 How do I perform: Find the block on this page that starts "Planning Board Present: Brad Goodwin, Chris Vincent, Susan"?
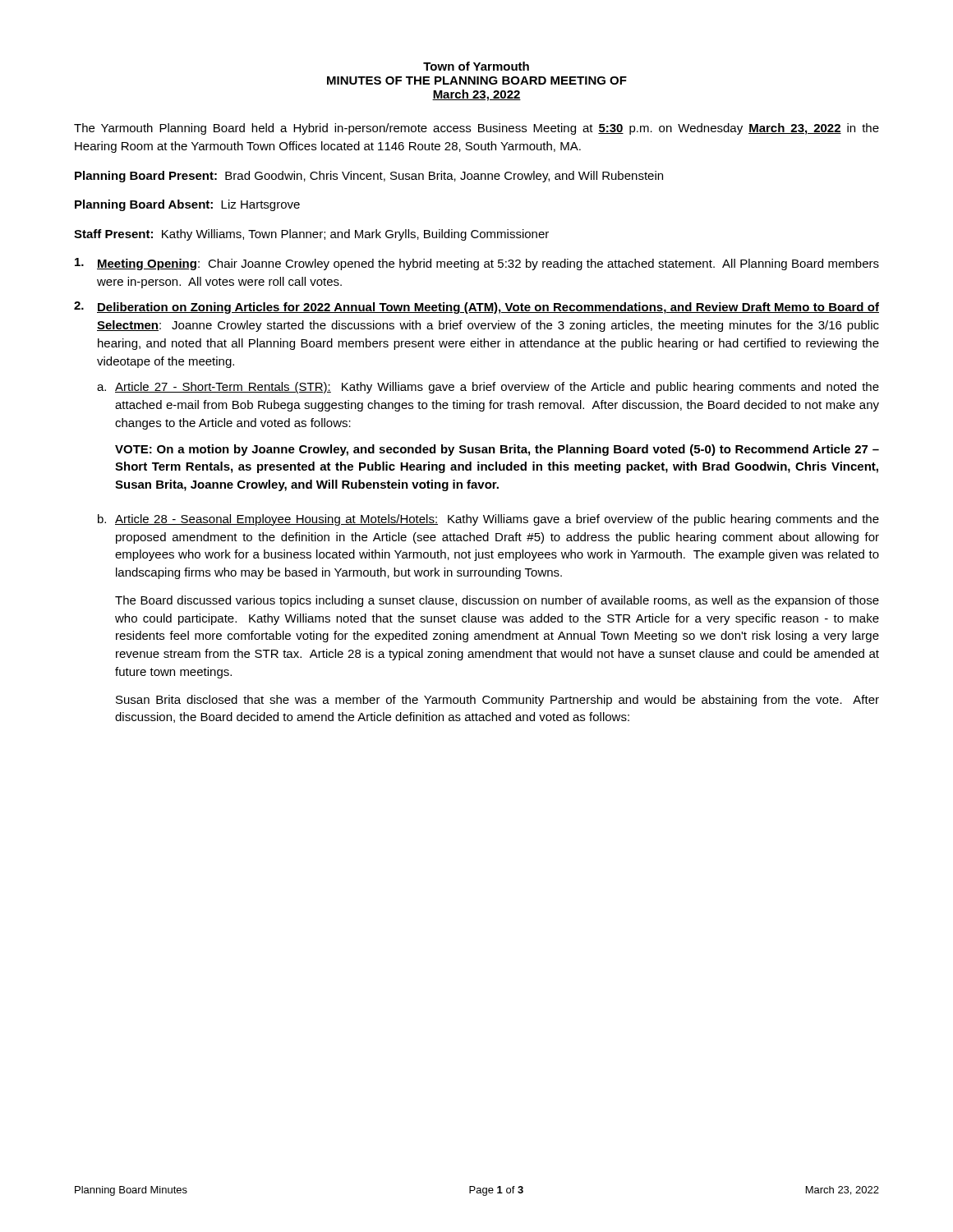(369, 175)
